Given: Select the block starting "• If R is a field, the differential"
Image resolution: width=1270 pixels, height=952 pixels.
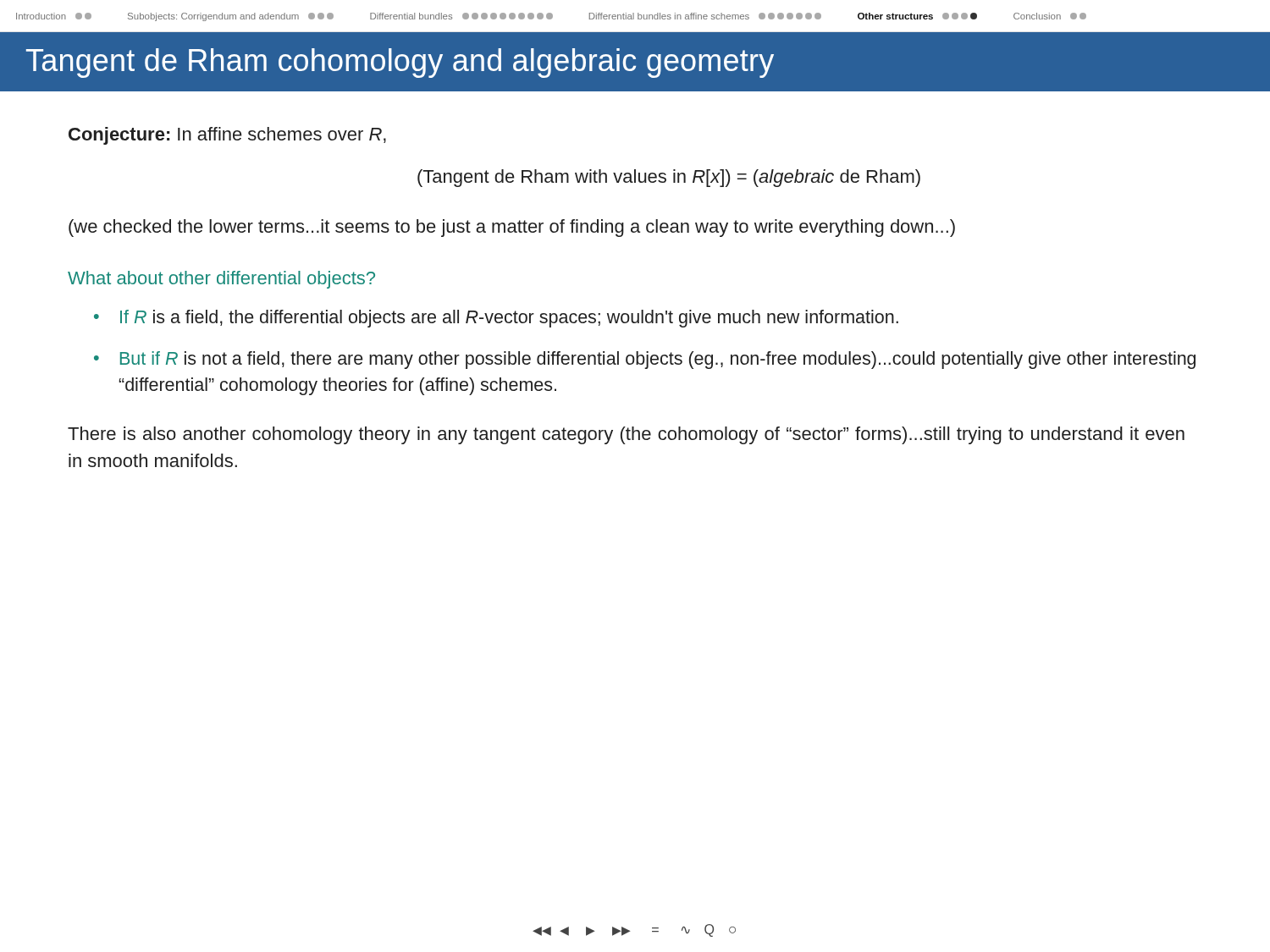Looking at the screenshot, I should pos(648,318).
